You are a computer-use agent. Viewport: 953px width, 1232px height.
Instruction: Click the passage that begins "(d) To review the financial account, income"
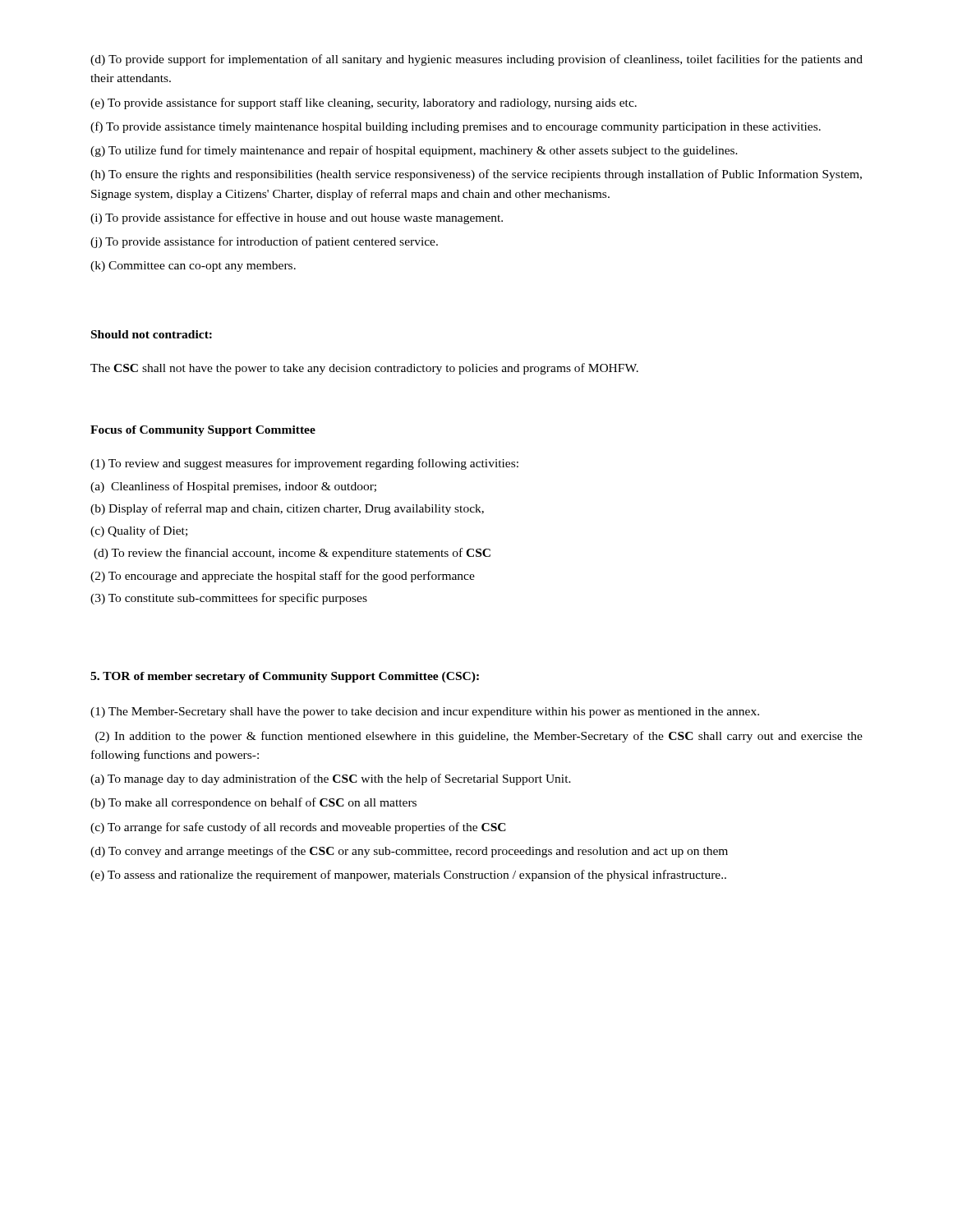(x=476, y=553)
